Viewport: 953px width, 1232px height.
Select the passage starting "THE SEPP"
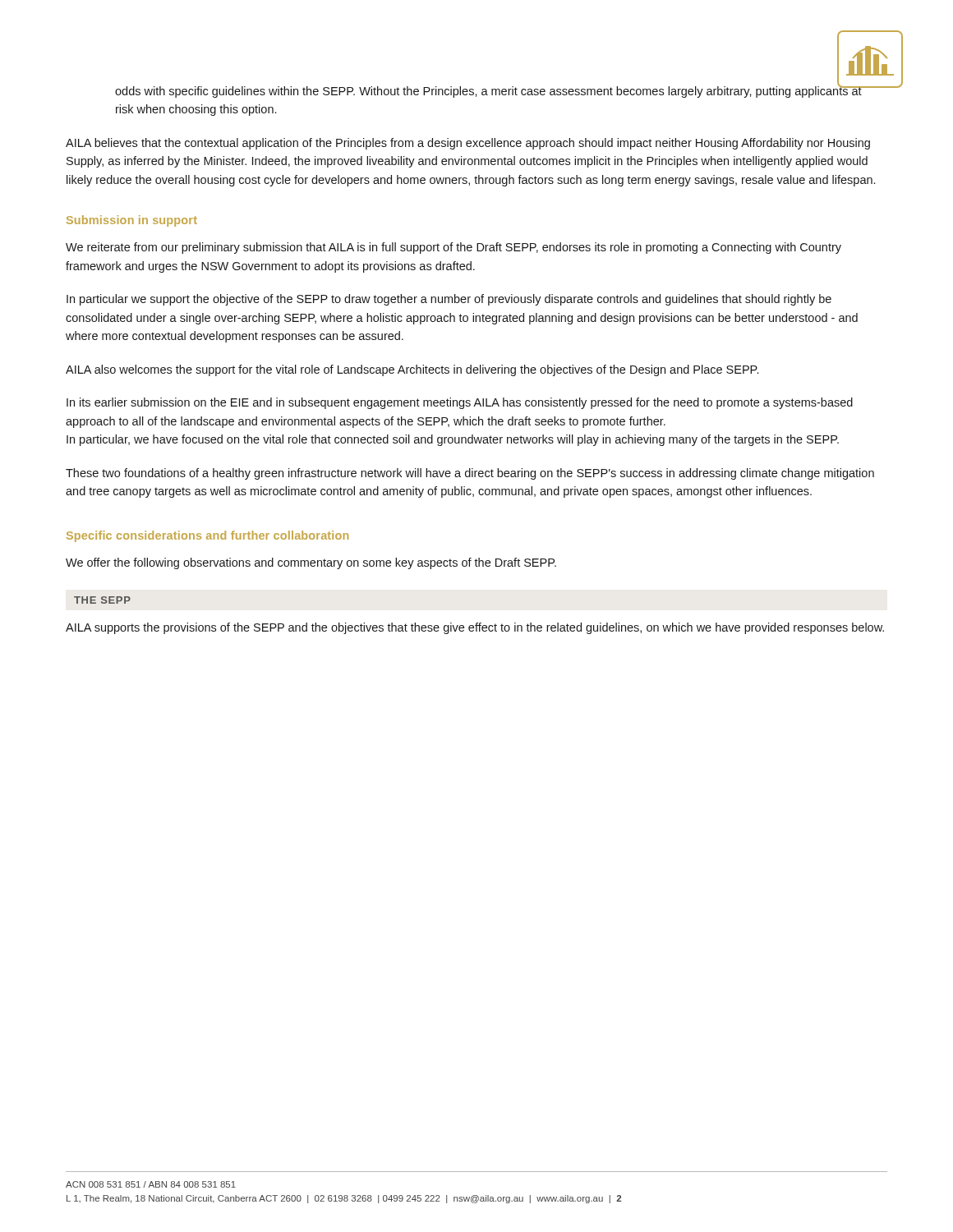click(x=102, y=600)
